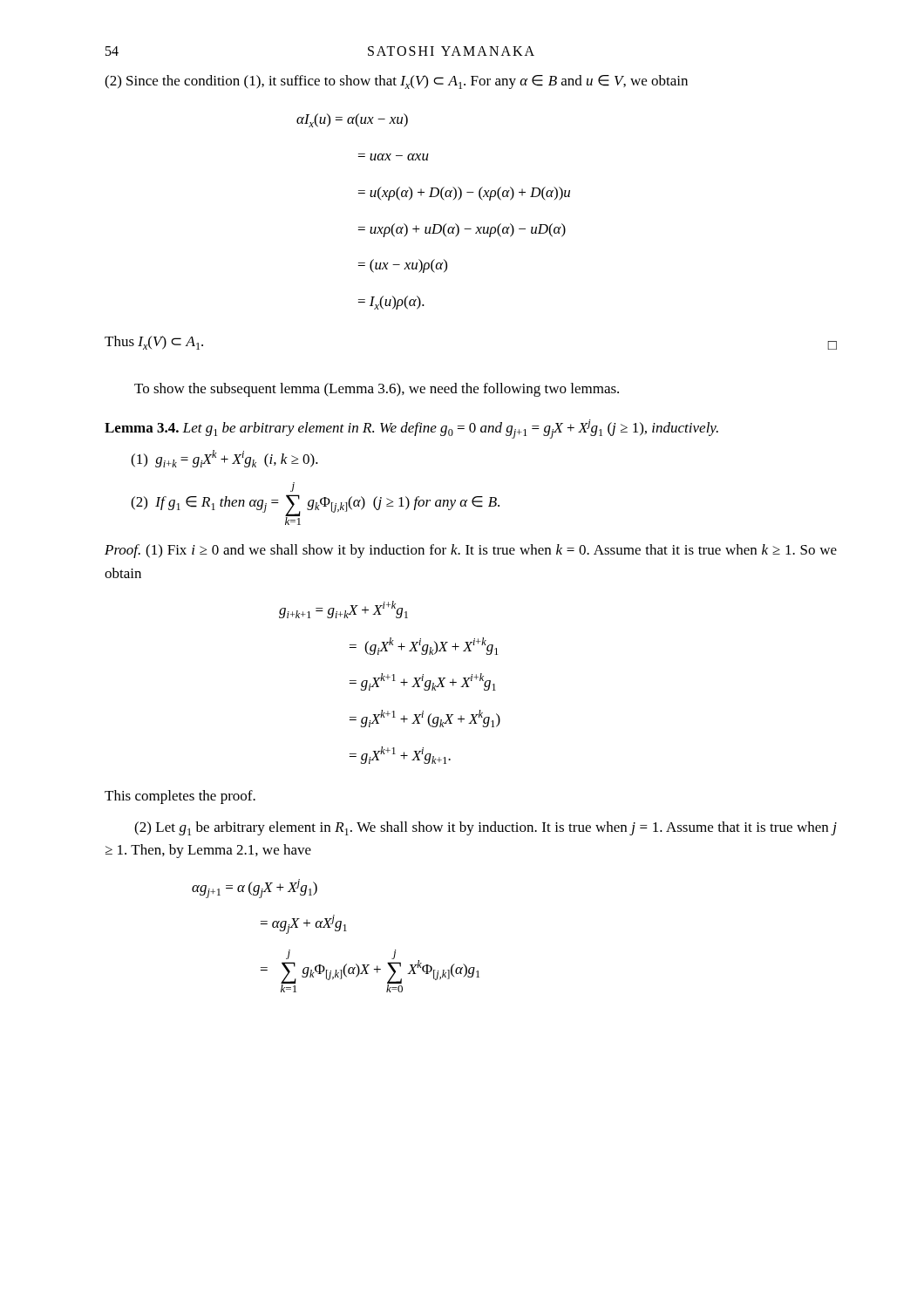Point to the element starting "(1) gi+k = giXk + Xigk (i, k"

point(224,459)
